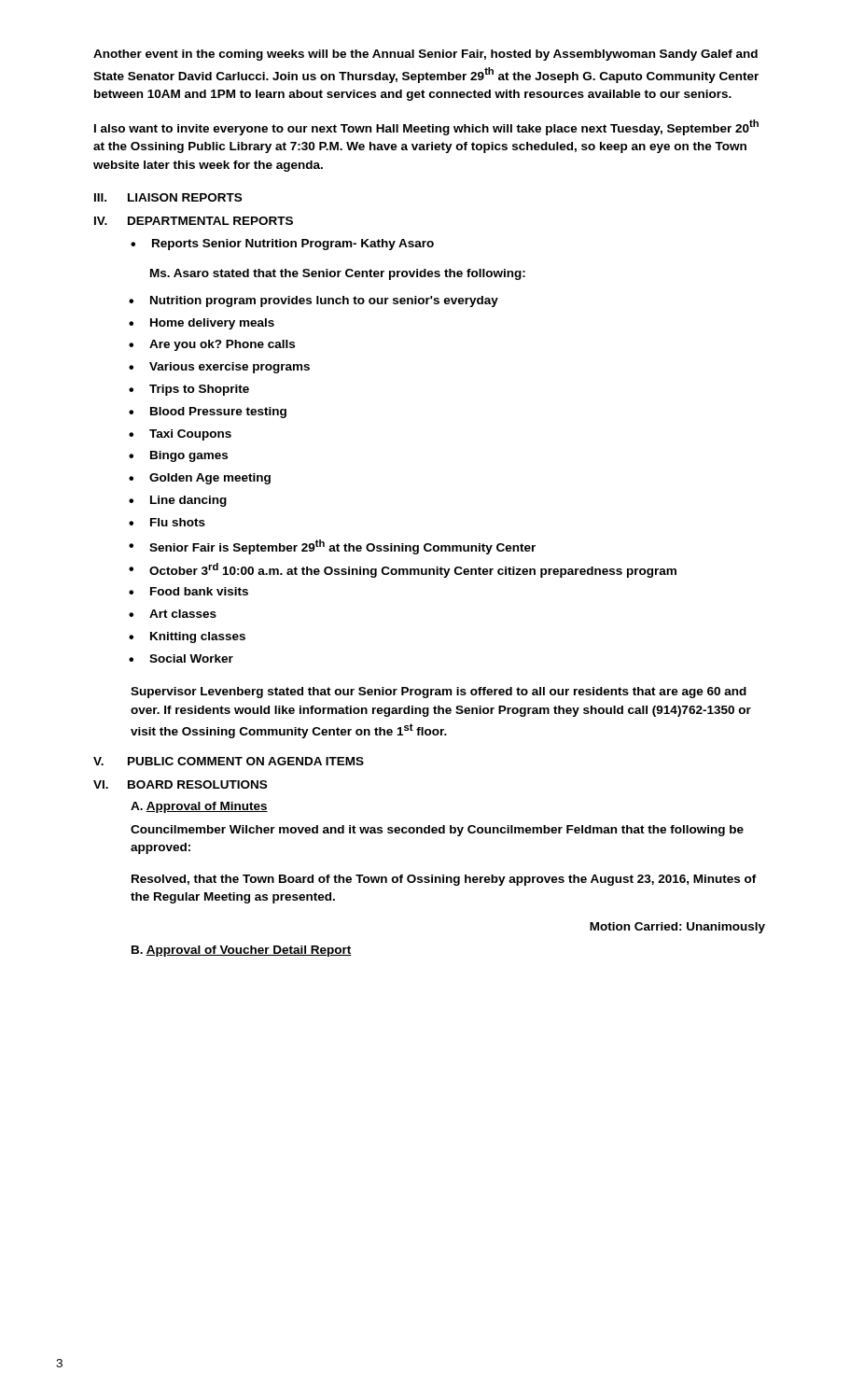
Task: Select the block starting "• Home delivery meals"
Action: (202, 324)
